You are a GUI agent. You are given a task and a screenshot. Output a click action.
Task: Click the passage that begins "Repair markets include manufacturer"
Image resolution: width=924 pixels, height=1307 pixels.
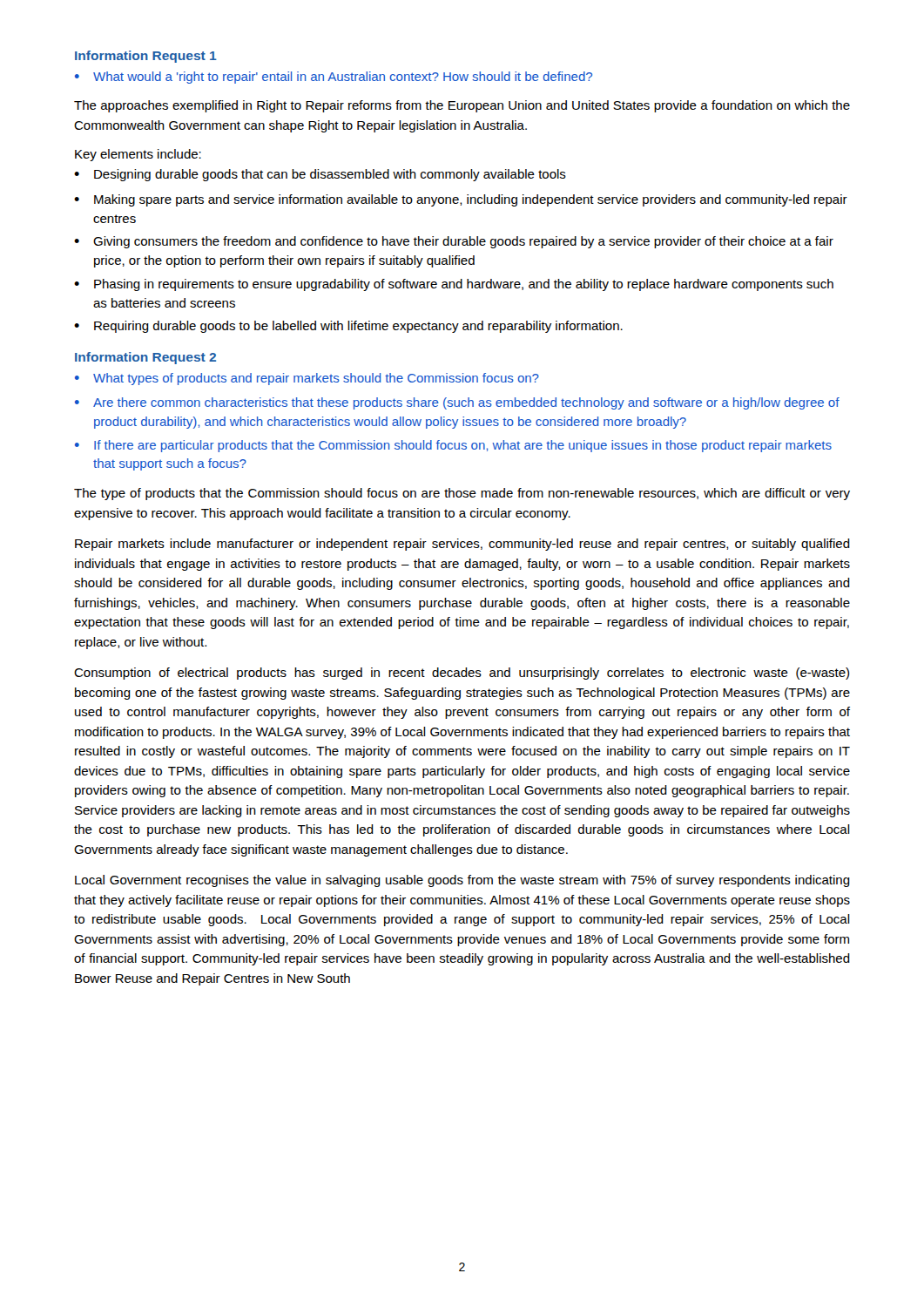(462, 593)
